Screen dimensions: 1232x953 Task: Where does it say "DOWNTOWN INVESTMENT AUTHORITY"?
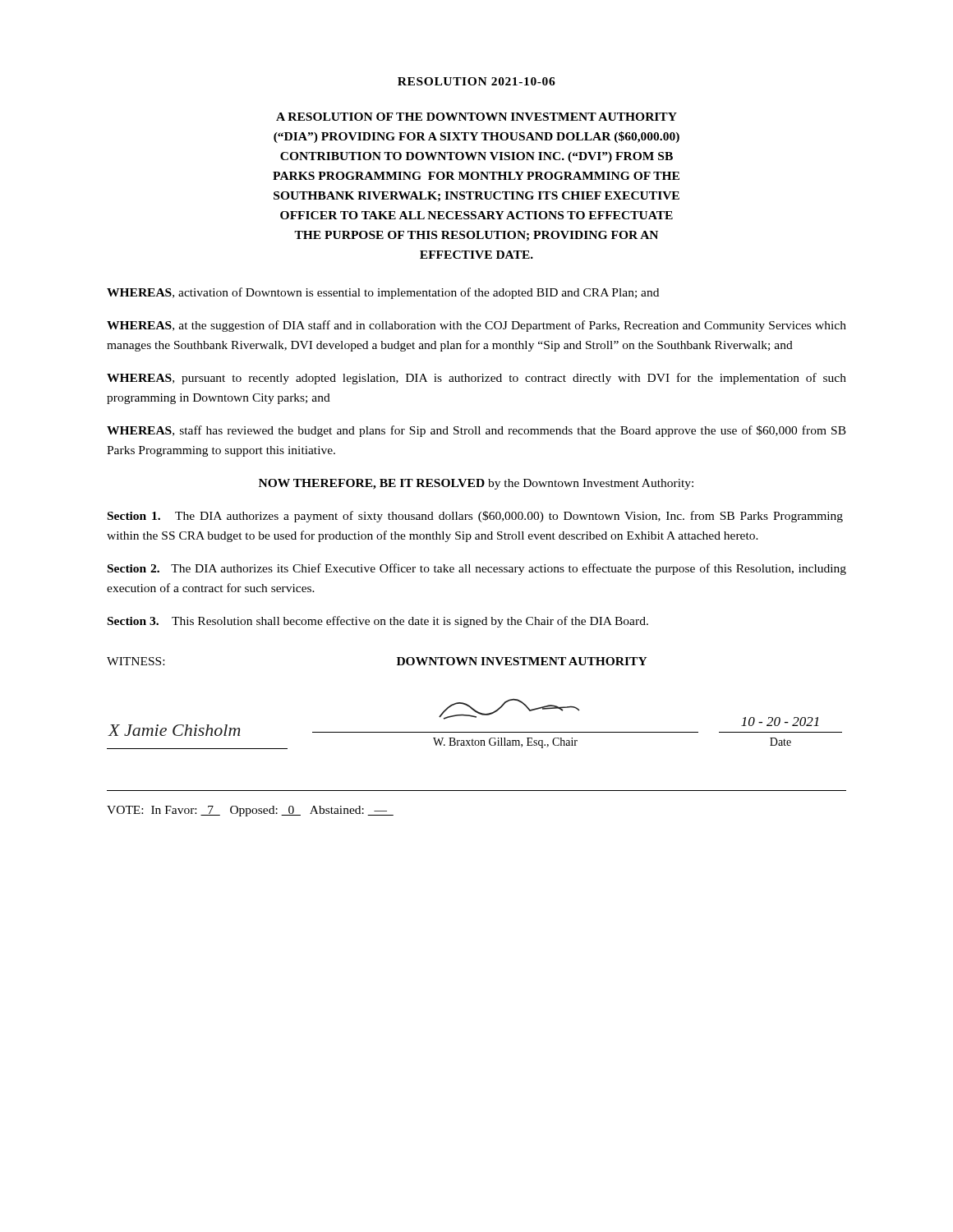click(x=522, y=661)
